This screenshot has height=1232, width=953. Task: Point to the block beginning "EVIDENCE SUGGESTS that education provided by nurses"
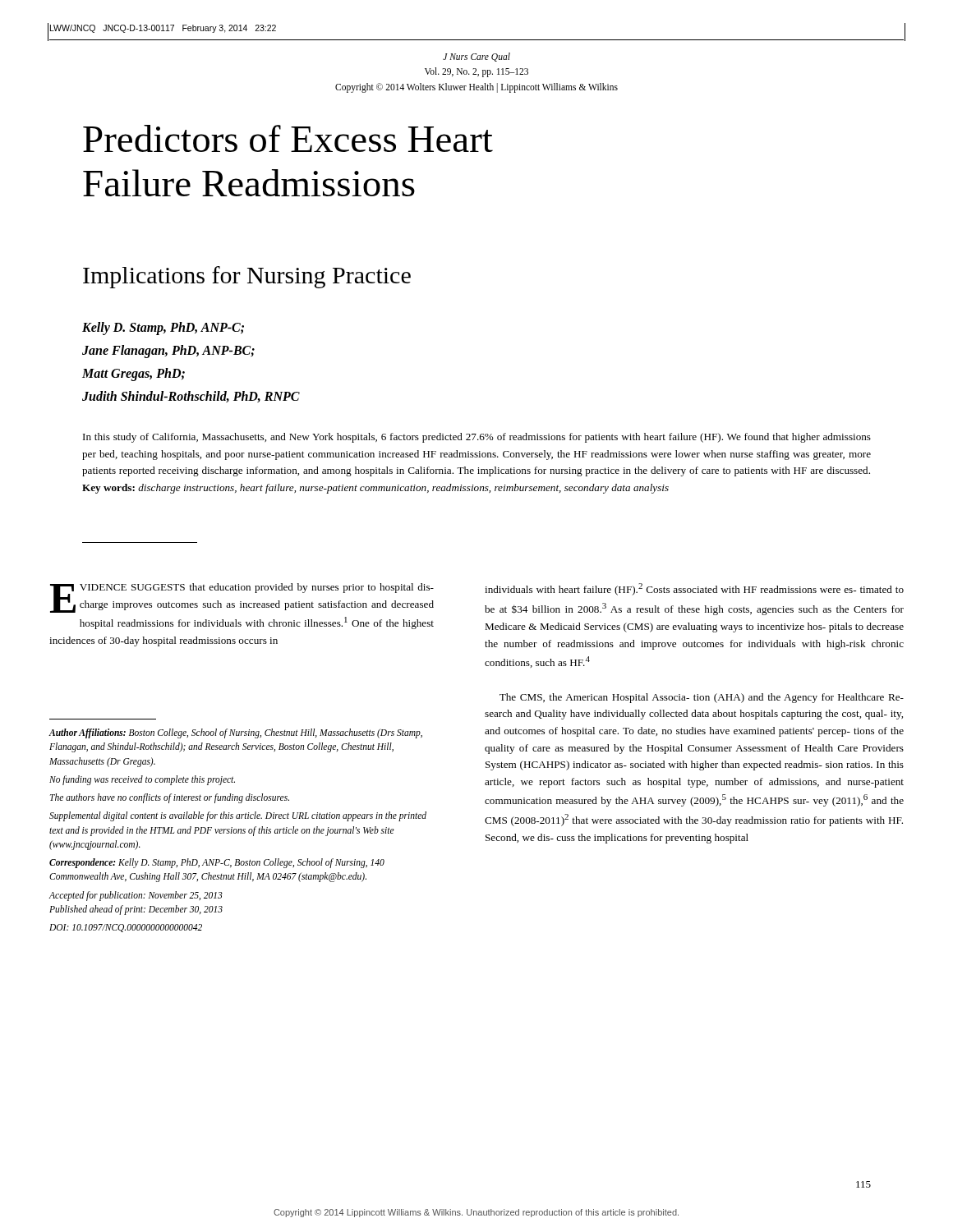[x=242, y=613]
